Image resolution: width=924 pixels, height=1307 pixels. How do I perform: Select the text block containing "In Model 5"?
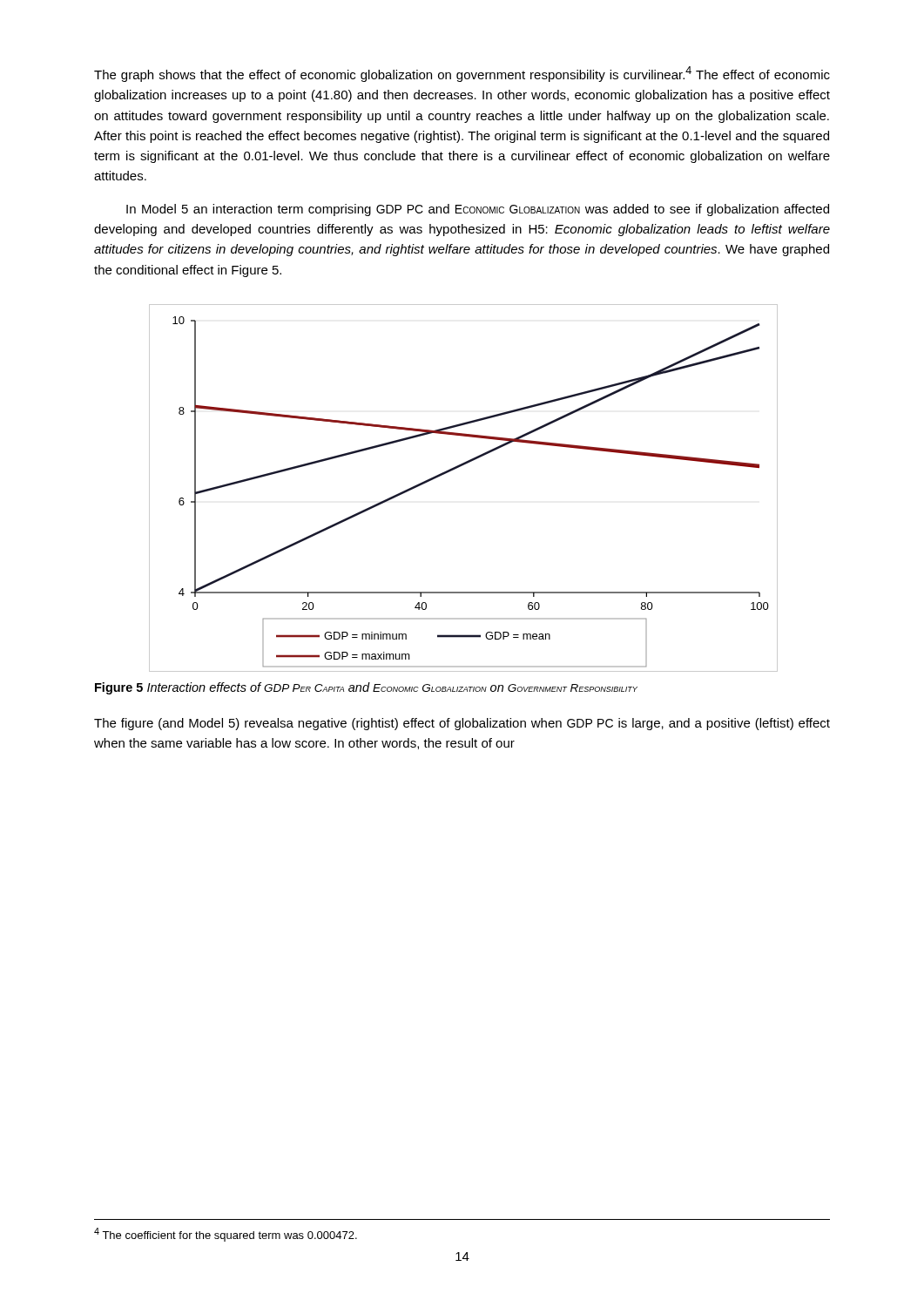click(x=462, y=239)
